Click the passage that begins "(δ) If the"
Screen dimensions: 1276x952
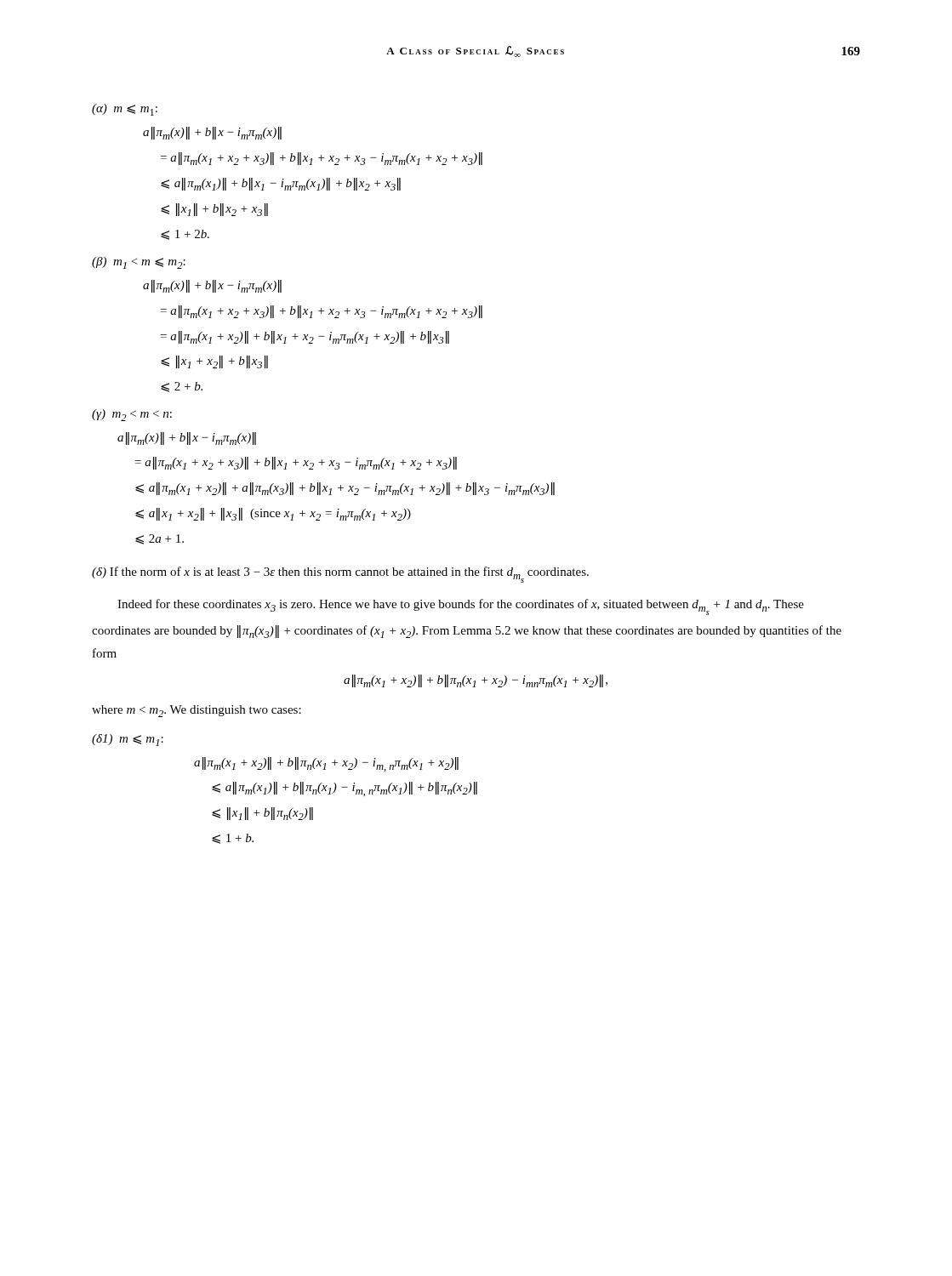[476, 575]
